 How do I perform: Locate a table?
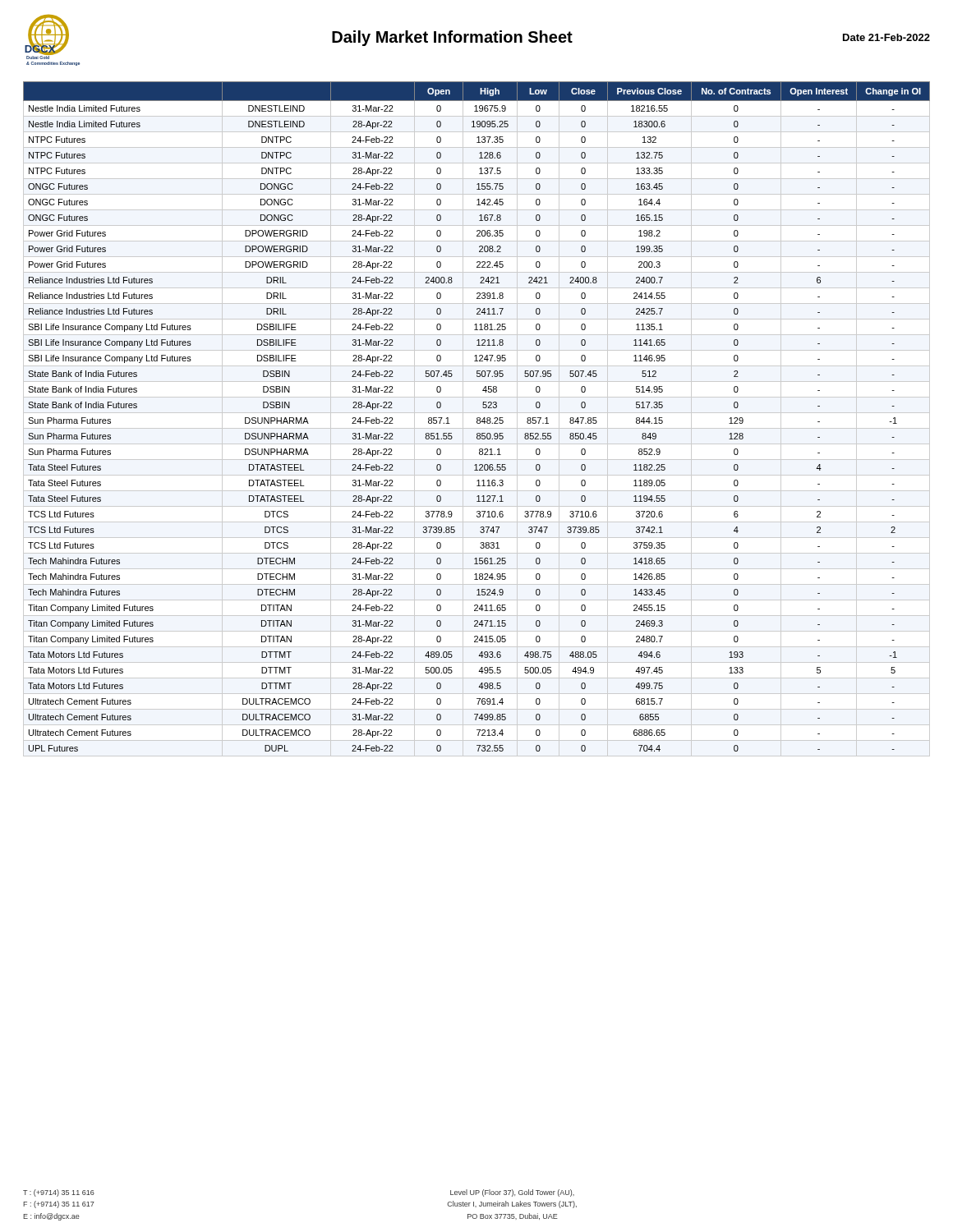[x=476, y=417]
